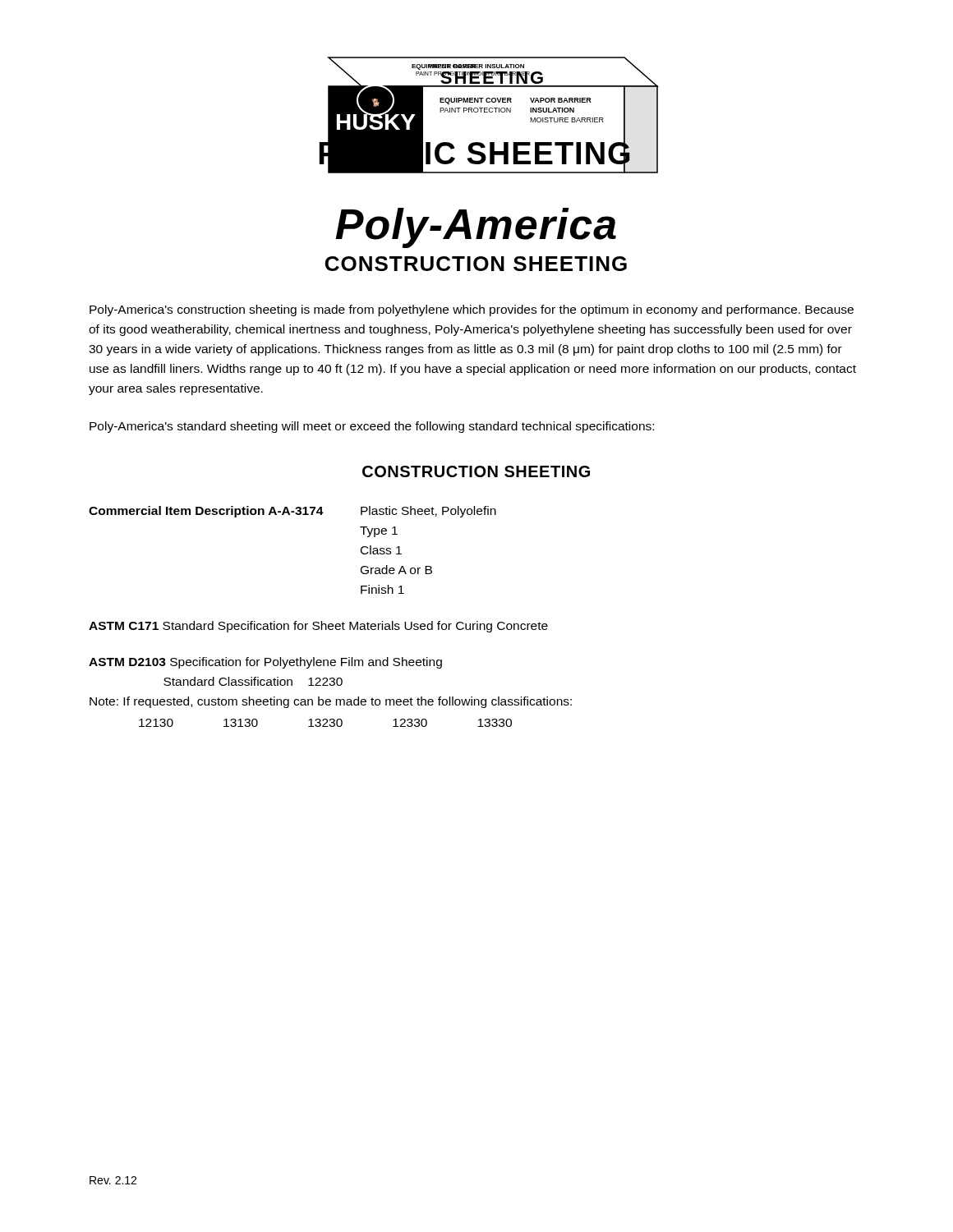Where does it say "Poly-America CONSTRUCTION SHEETING"?
Image resolution: width=953 pixels, height=1232 pixels.
[x=476, y=239]
